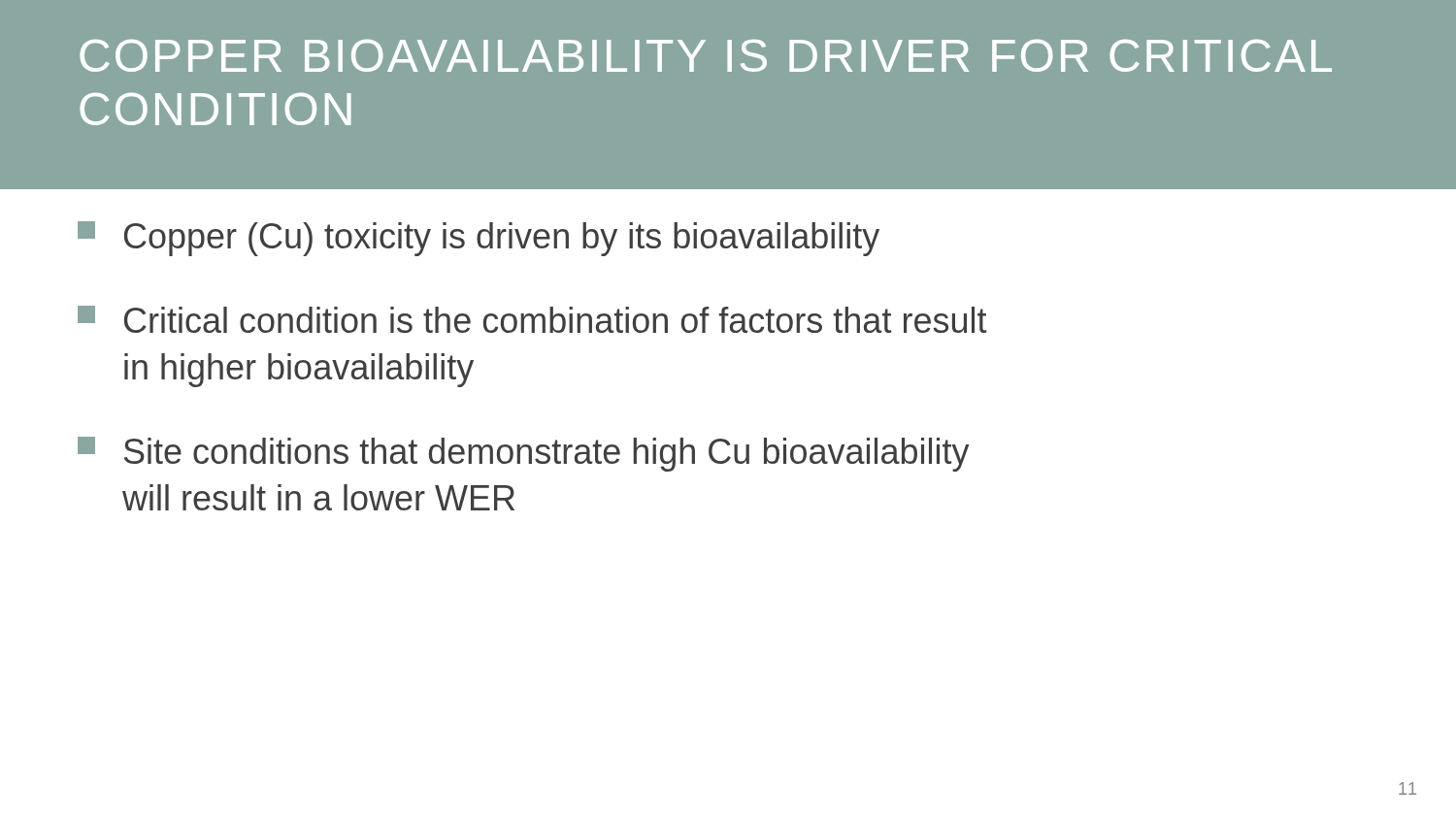Select the list item with the text "Site conditions that demonstrate high Cu"
Image resolution: width=1456 pixels, height=819 pixels.
pyautogui.click(x=523, y=476)
